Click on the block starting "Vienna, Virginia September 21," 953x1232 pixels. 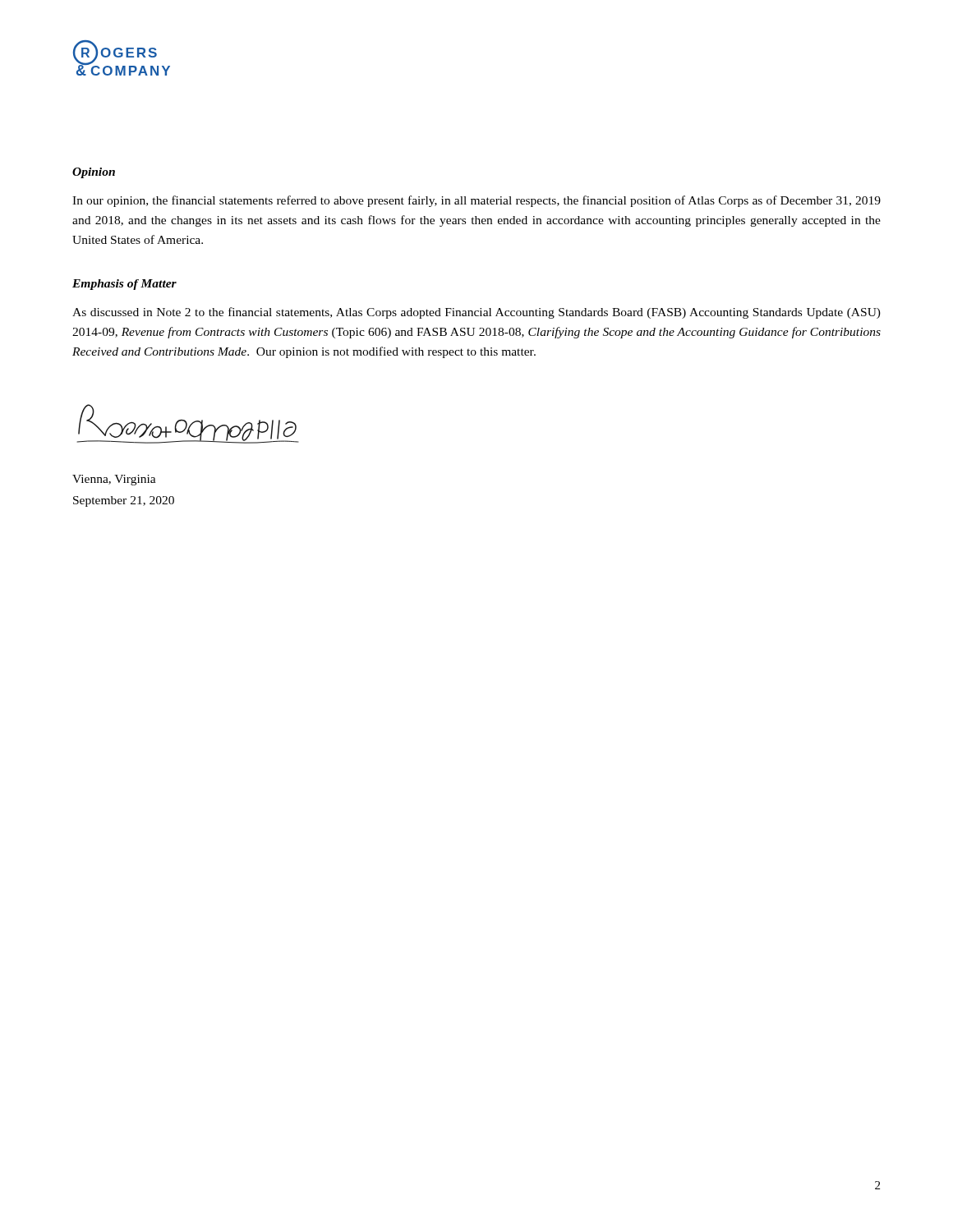coord(123,489)
